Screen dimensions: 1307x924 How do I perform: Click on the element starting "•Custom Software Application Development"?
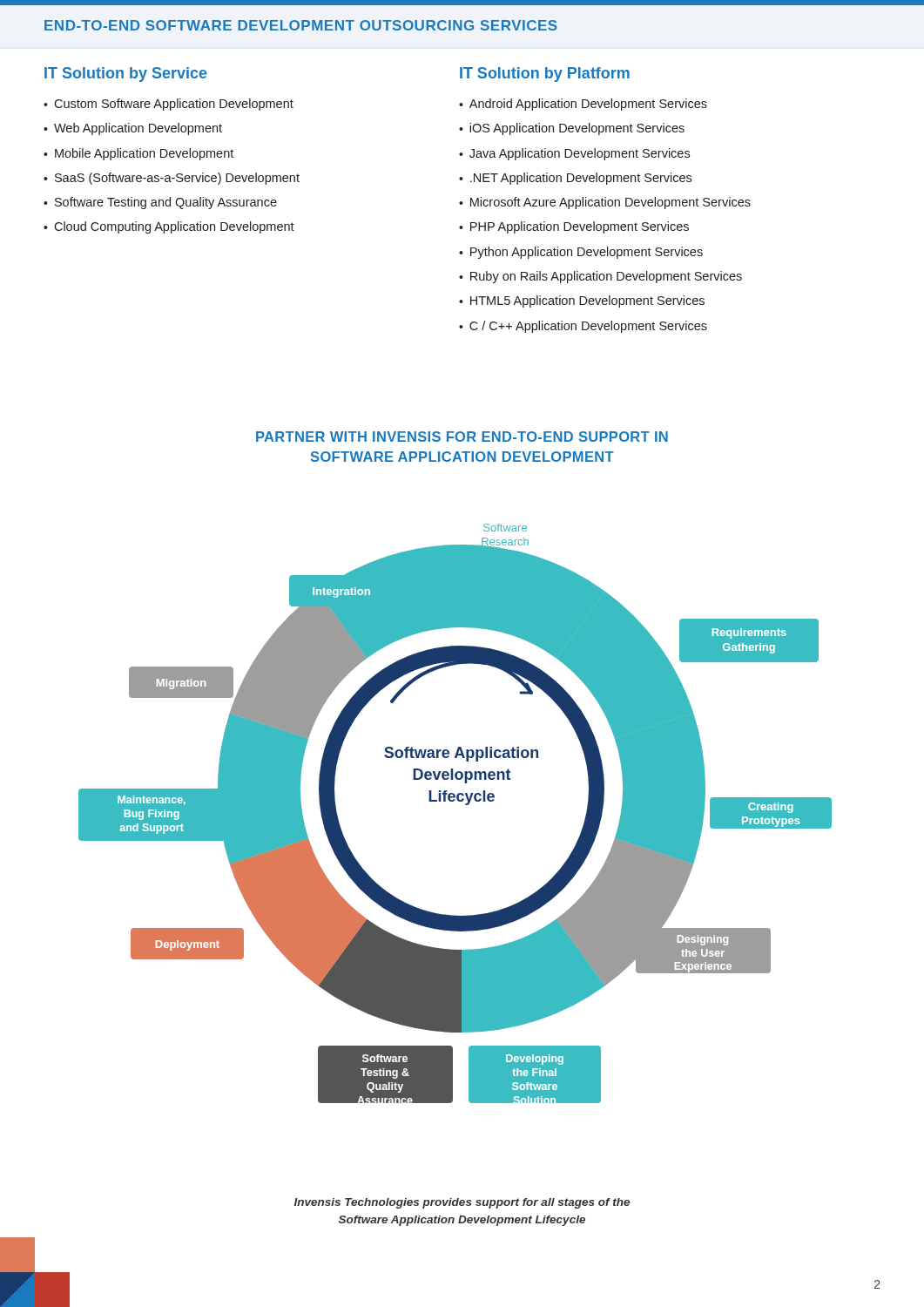[168, 104]
